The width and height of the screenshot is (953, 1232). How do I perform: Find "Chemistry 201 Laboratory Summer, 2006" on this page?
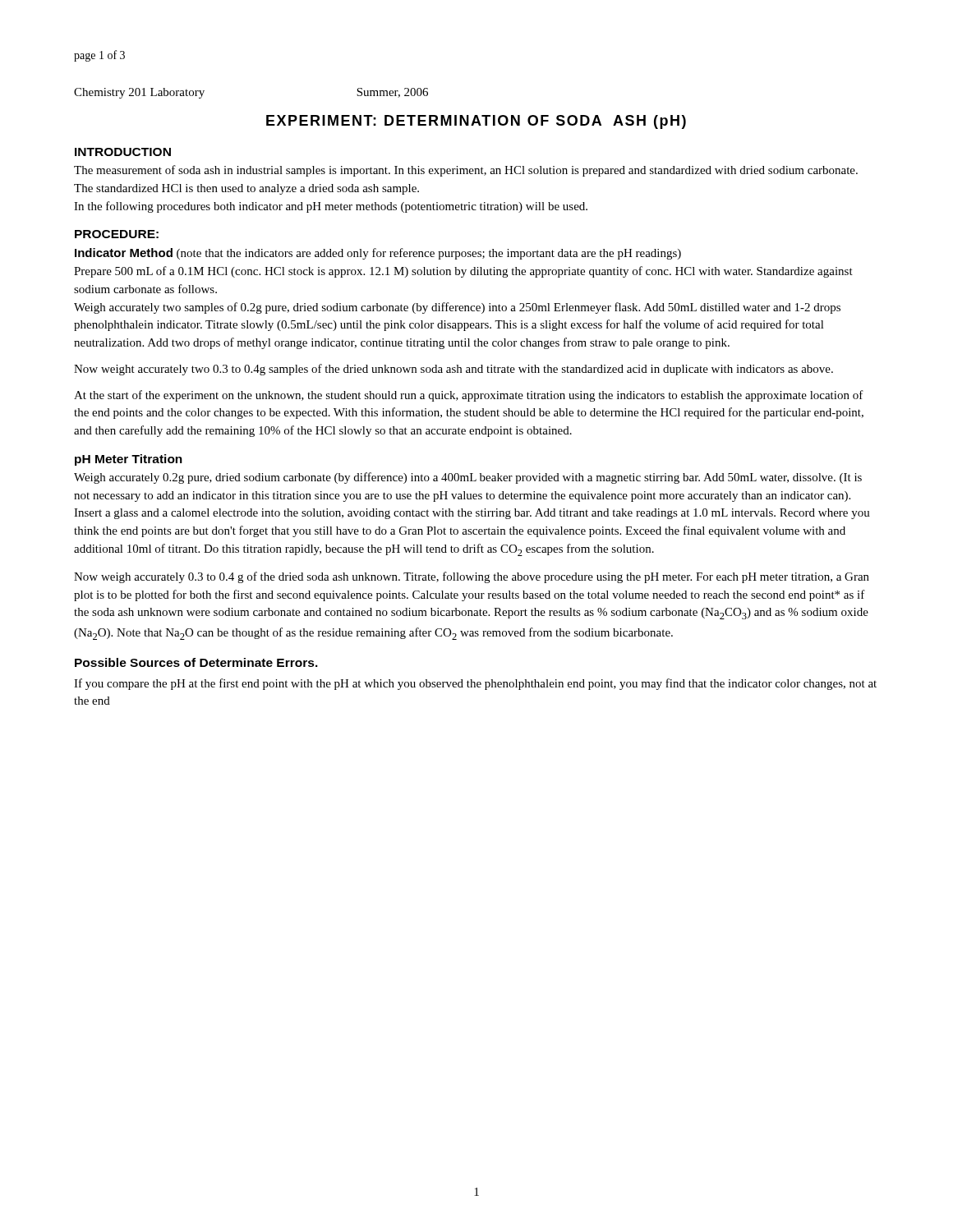coord(136,93)
